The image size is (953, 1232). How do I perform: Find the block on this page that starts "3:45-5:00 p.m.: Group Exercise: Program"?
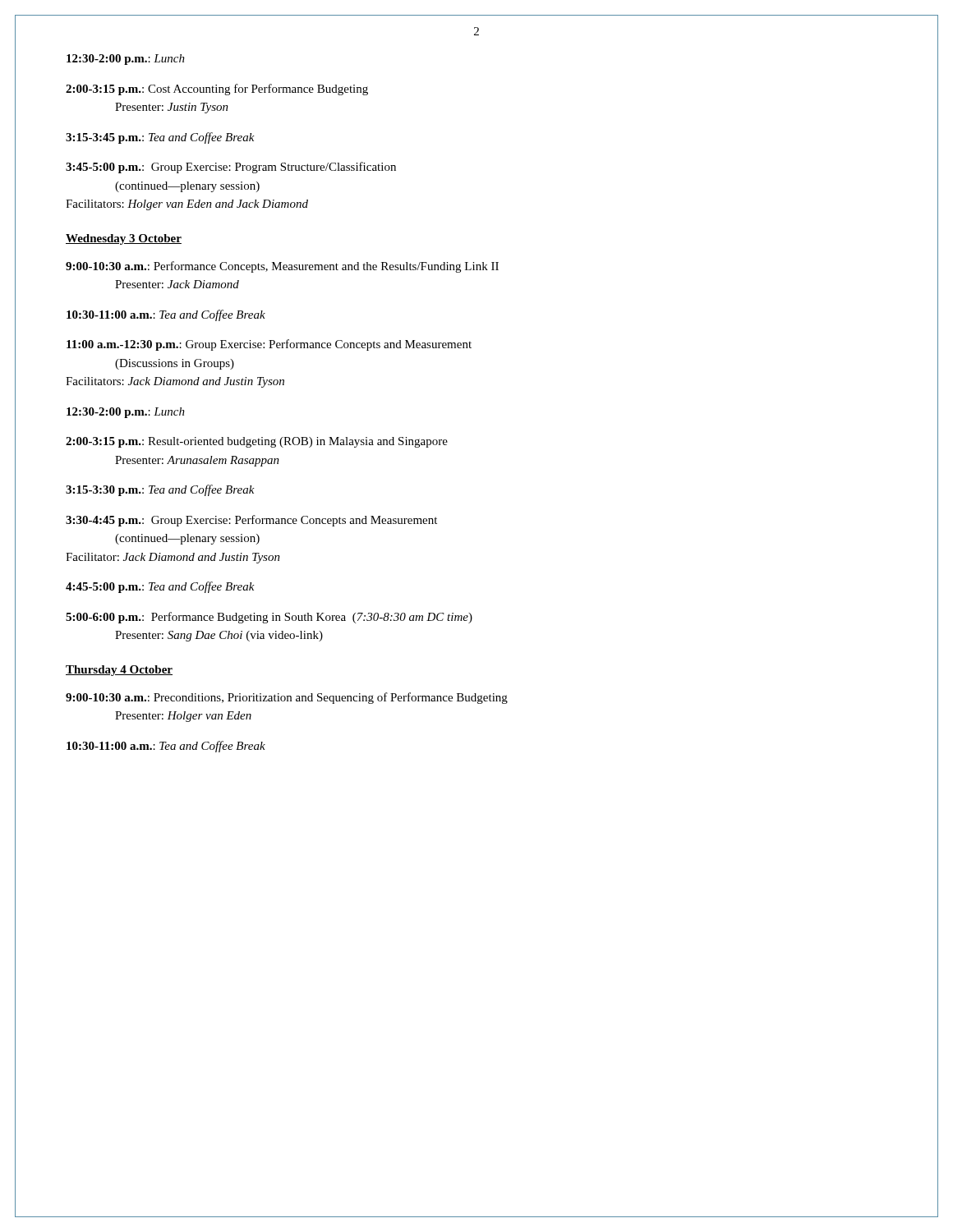231,185
